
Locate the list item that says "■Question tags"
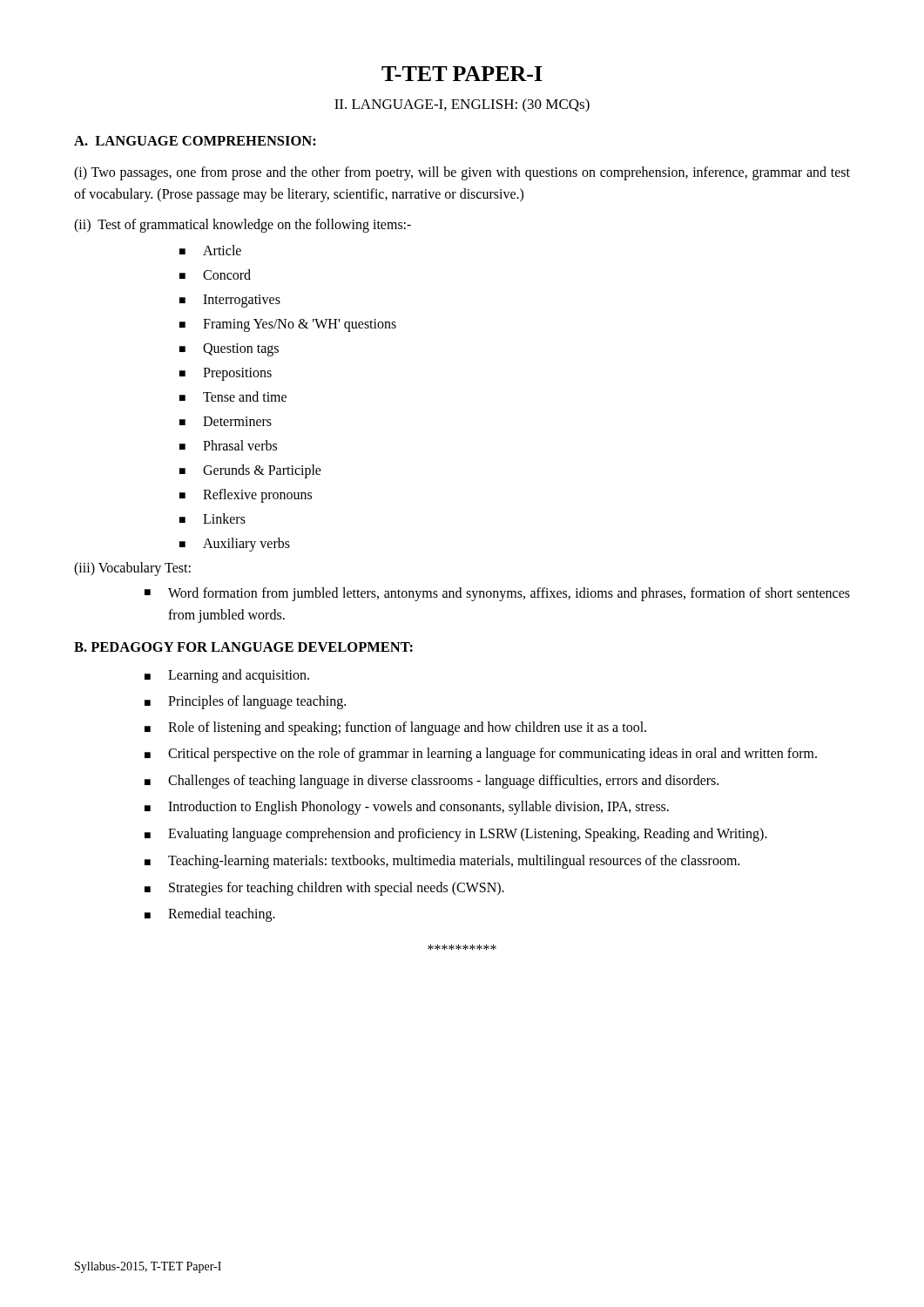click(229, 349)
